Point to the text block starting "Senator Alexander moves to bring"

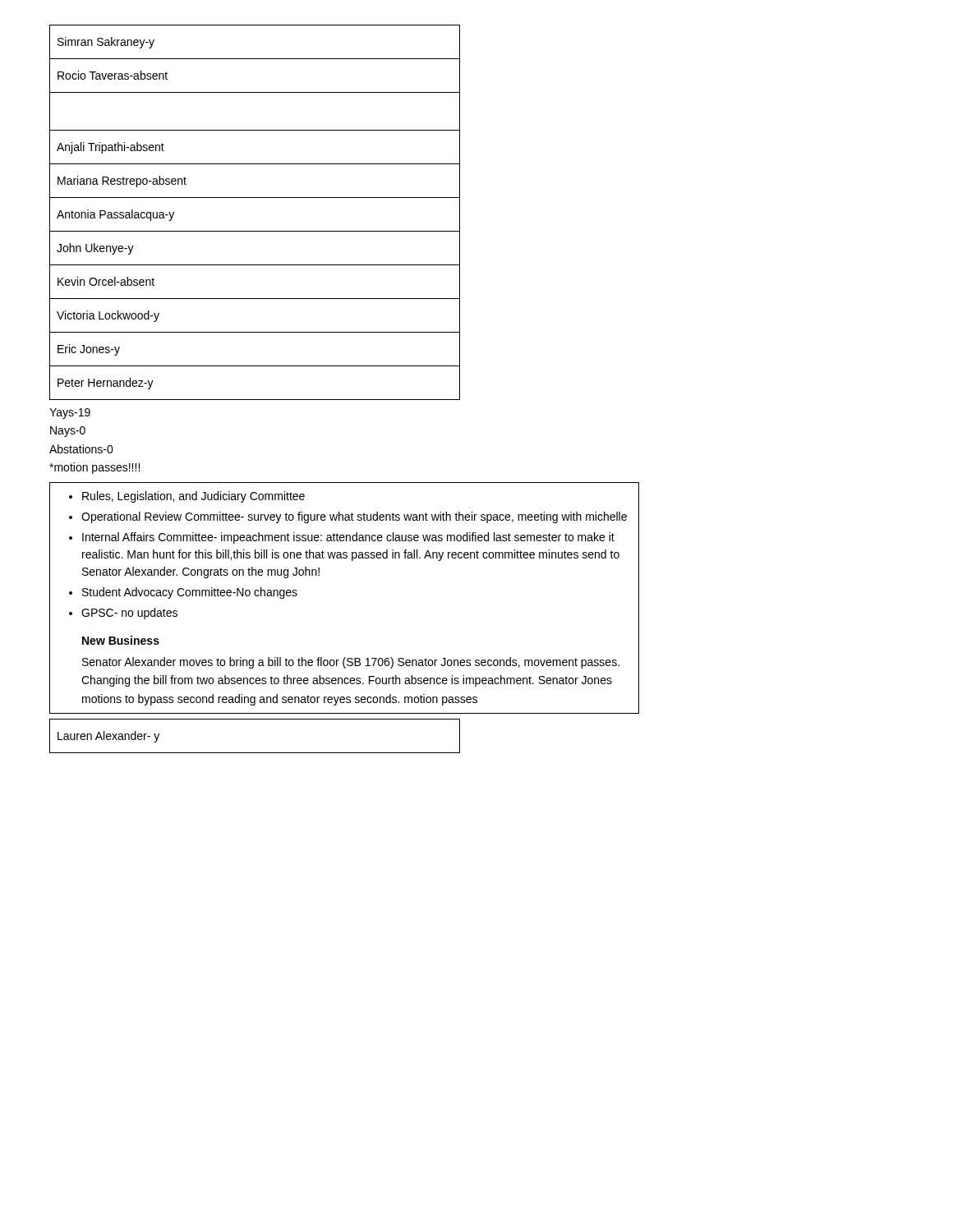pos(351,680)
